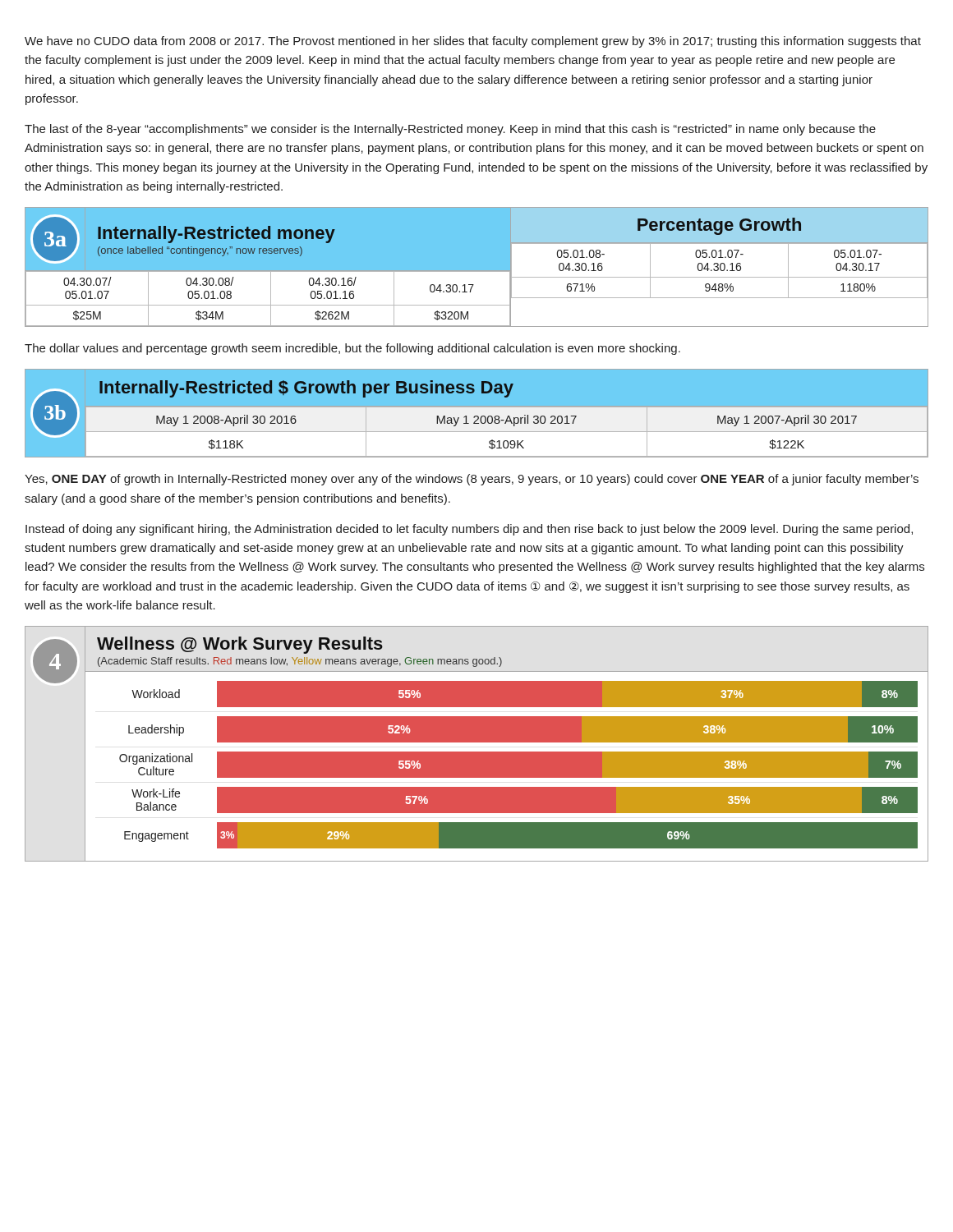The image size is (953, 1232).
Task: Point to the block beginning "Yes, ONE DAY of growth in"
Action: click(472, 488)
